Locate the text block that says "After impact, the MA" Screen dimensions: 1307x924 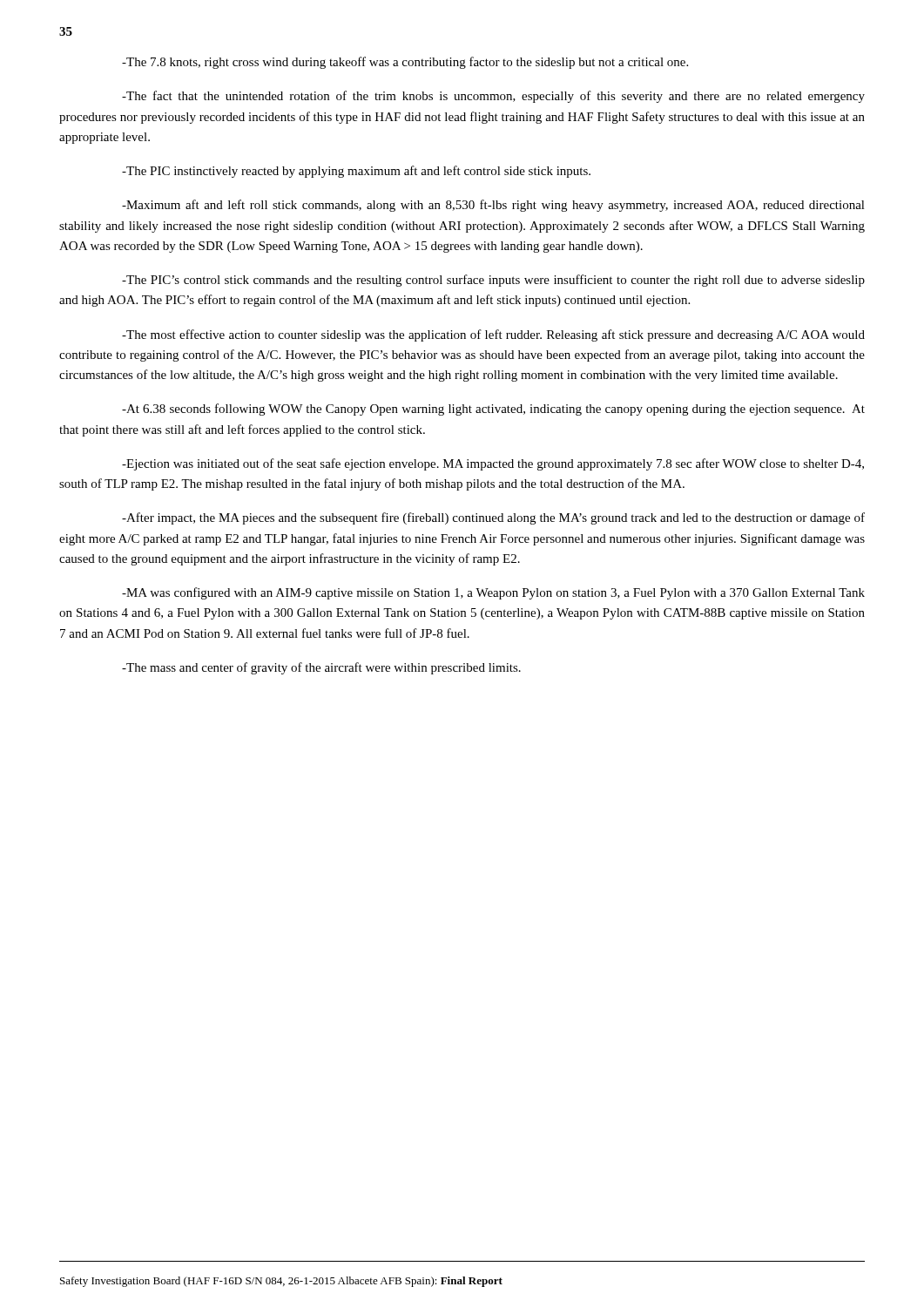(462, 538)
